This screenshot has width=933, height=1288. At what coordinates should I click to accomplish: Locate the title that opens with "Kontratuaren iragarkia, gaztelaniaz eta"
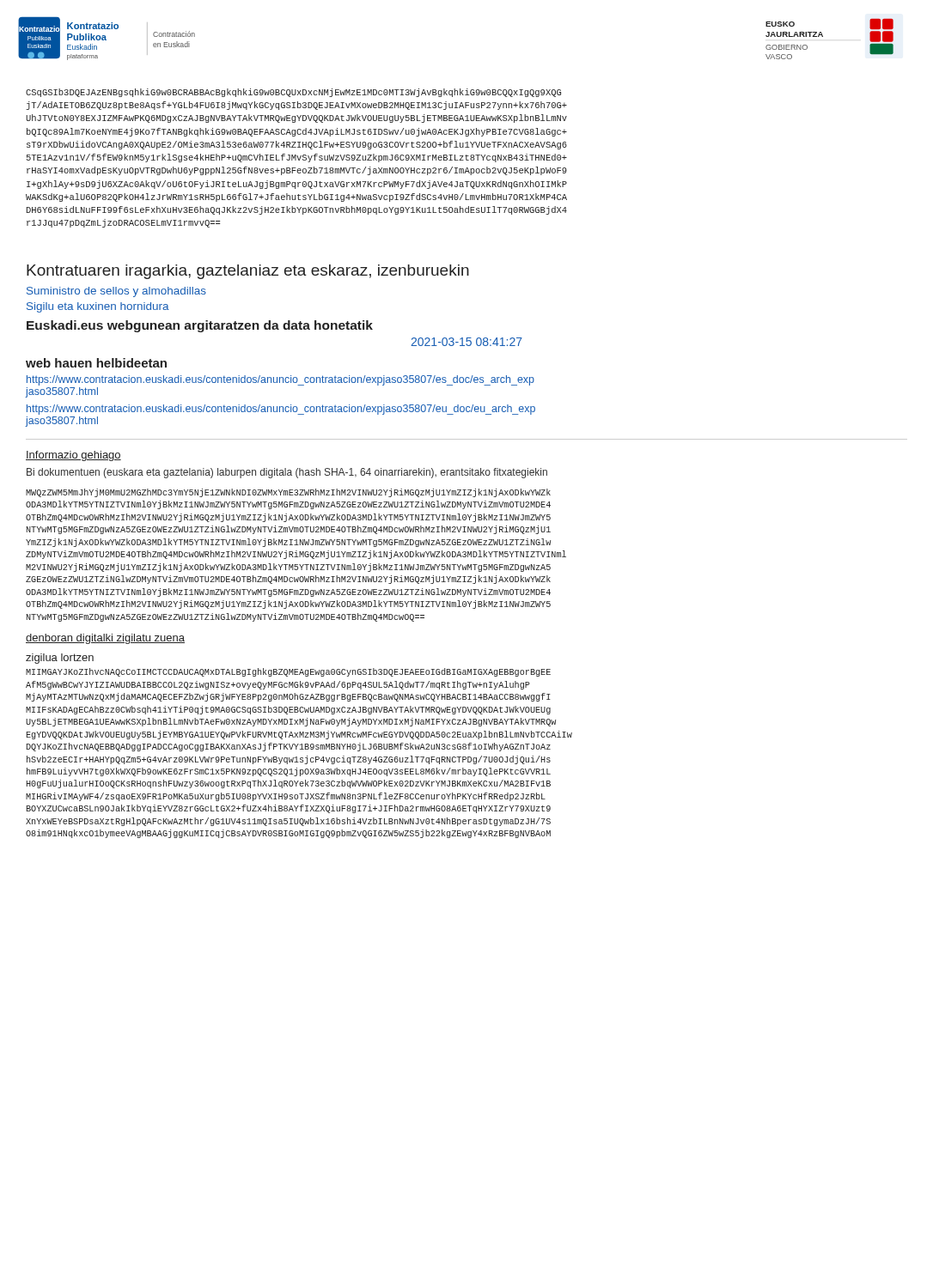248,270
